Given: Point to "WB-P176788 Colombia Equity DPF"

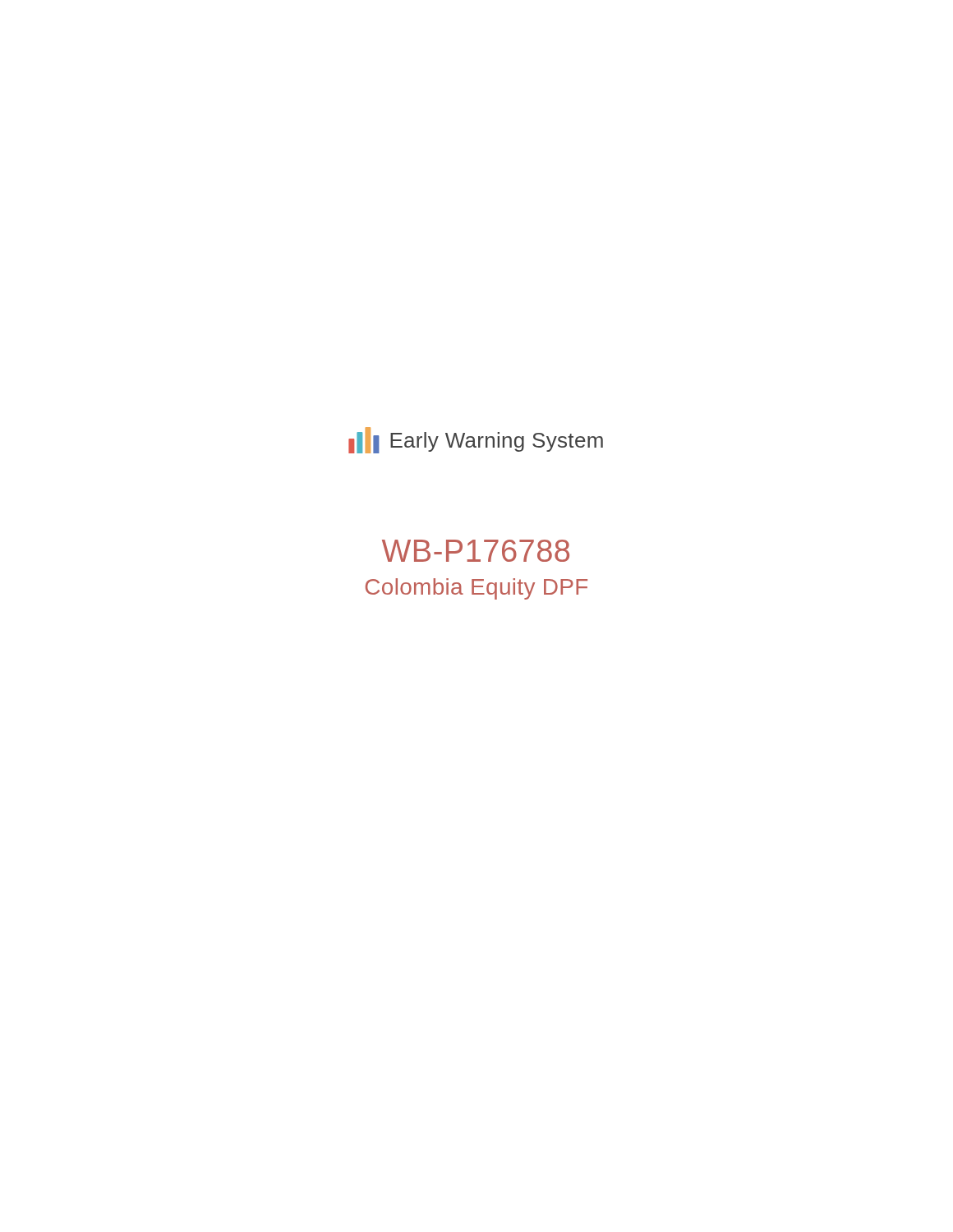Looking at the screenshot, I should (x=476, y=567).
